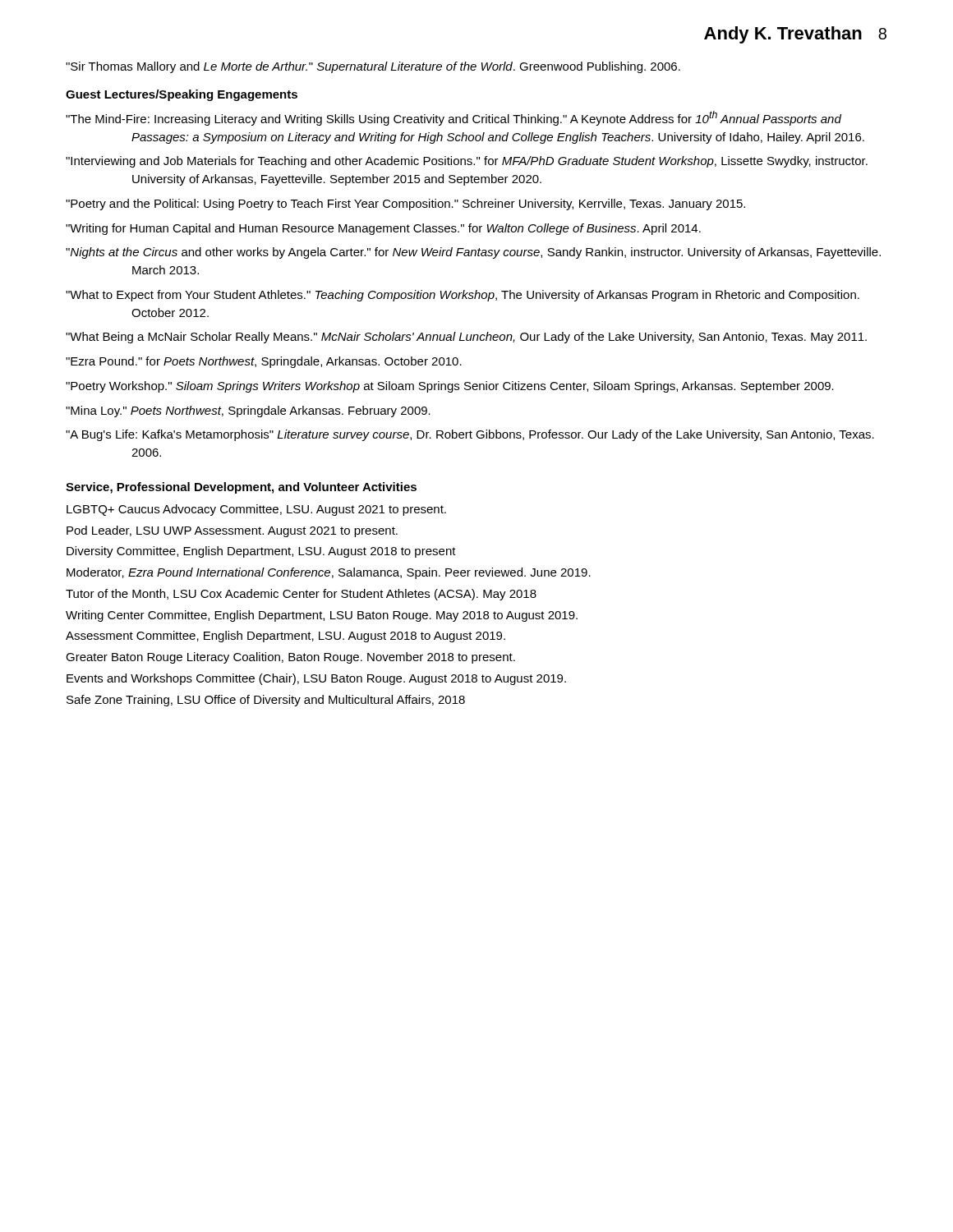Locate the block of text that opens with ""Nights at the Circus and other"
Image resolution: width=953 pixels, height=1232 pixels.
474,261
